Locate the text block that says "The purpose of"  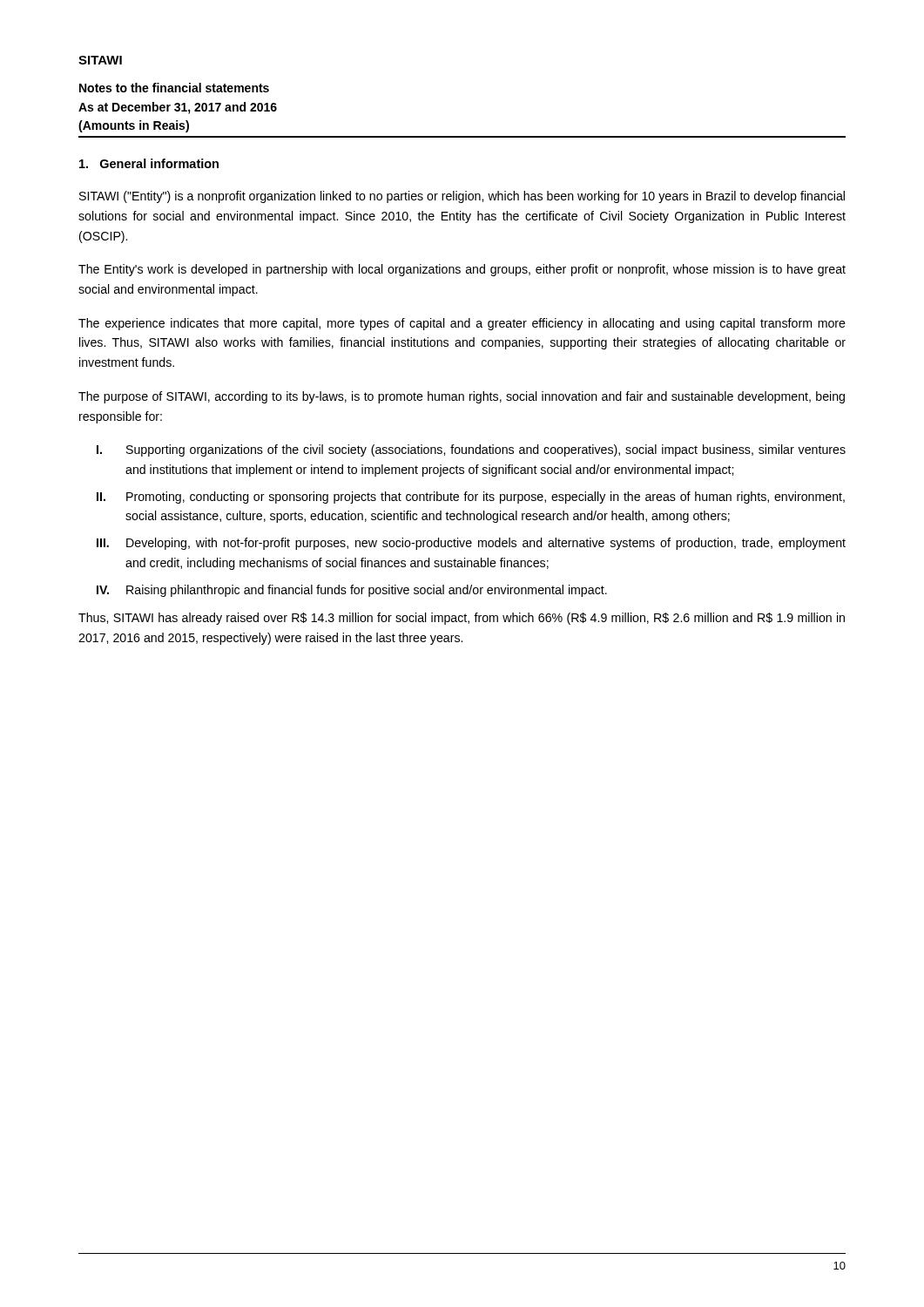click(x=462, y=406)
